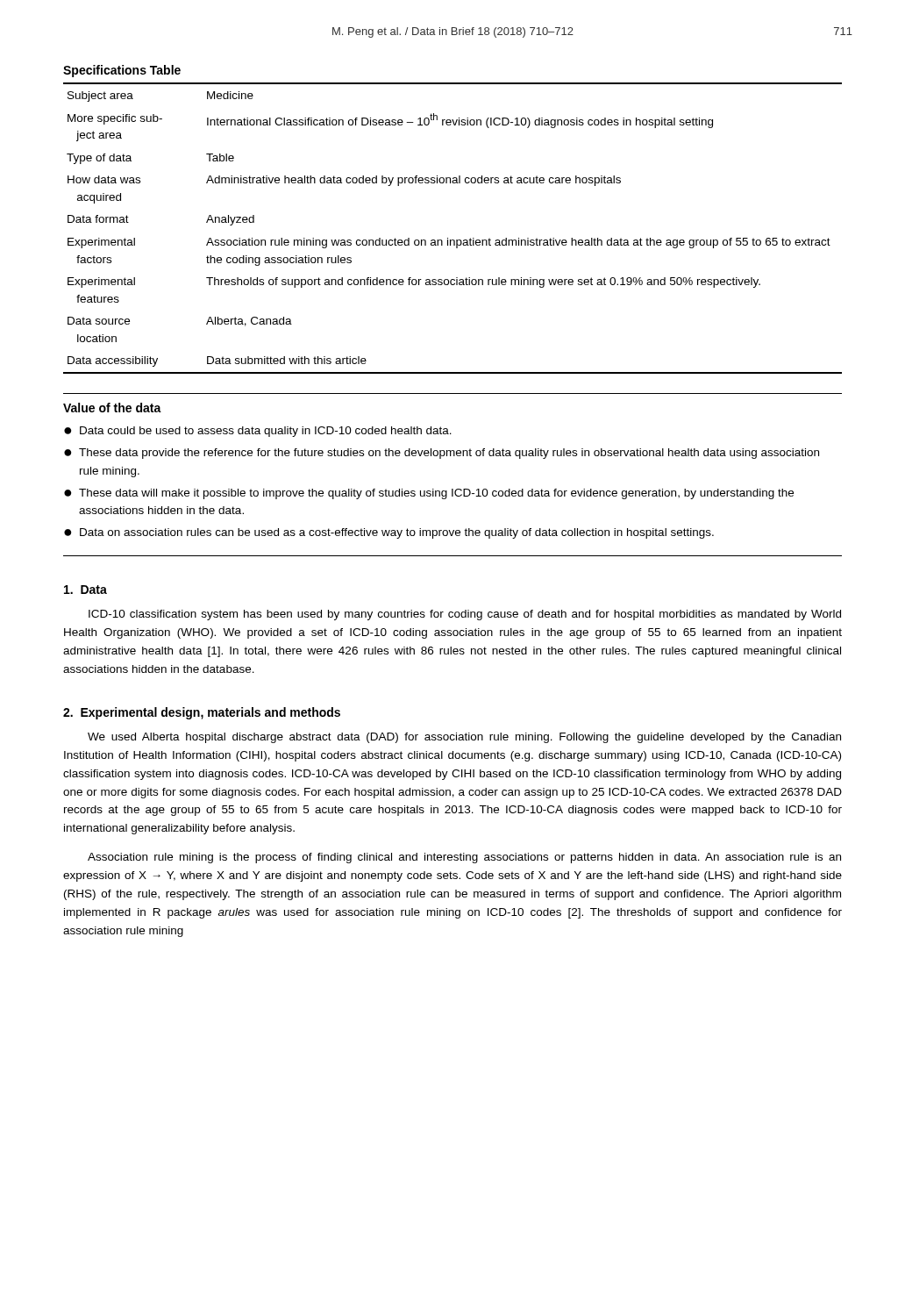Find the table that mentions "Type of data"

coord(452,228)
